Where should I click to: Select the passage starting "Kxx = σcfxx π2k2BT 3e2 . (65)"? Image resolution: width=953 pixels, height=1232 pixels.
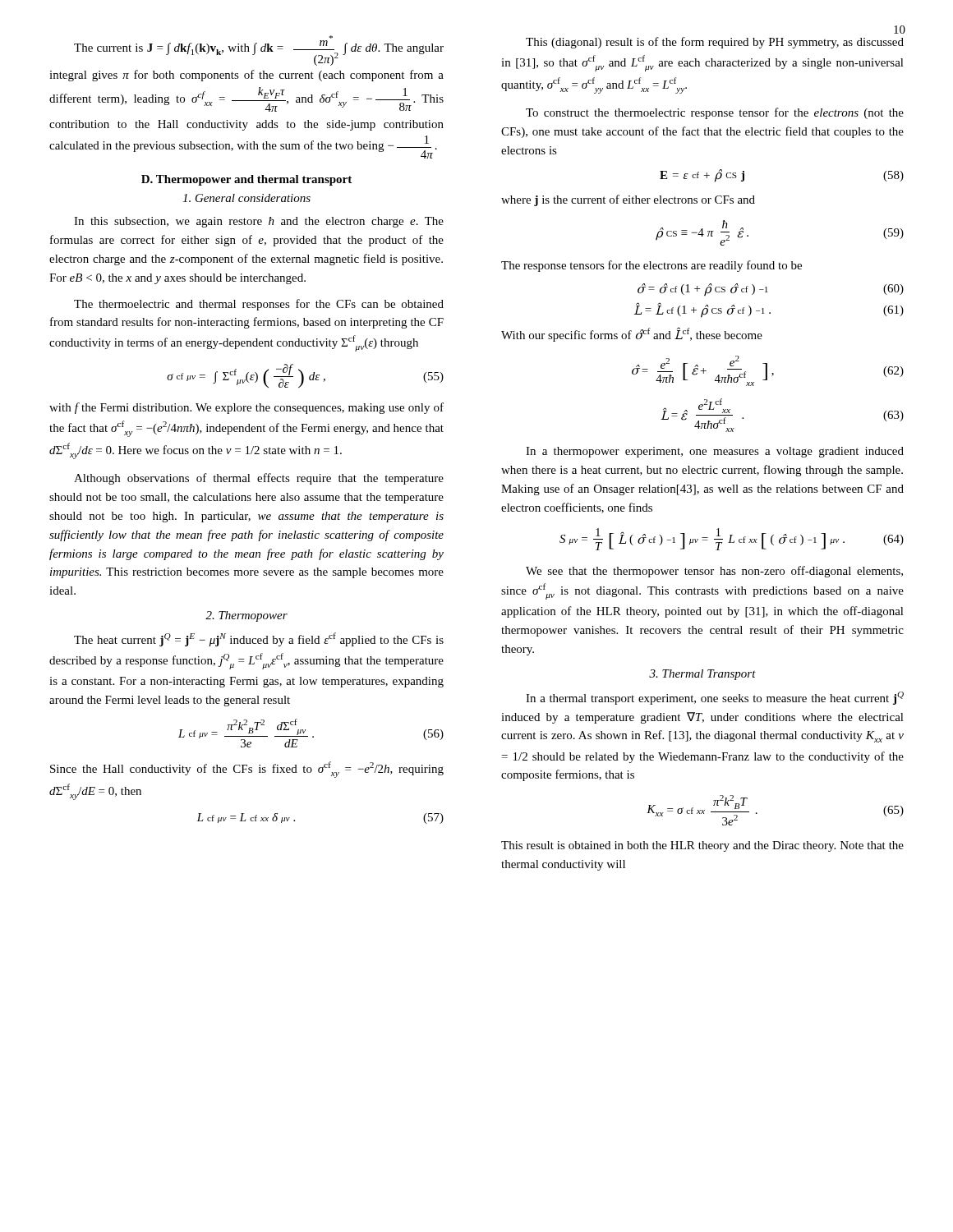click(730, 812)
